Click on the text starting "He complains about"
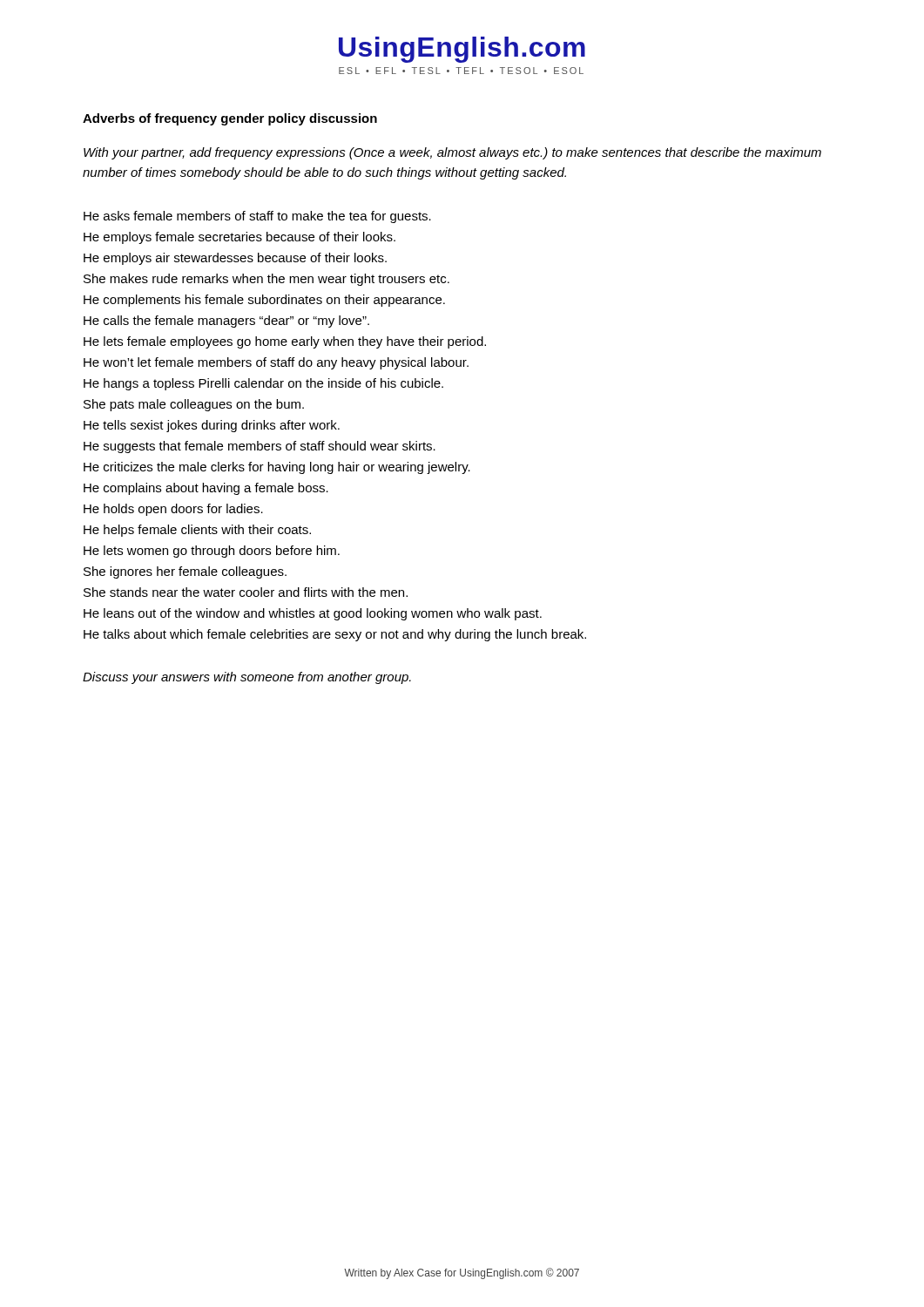Screen dimensions: 1307x924 tap(206, 487)
